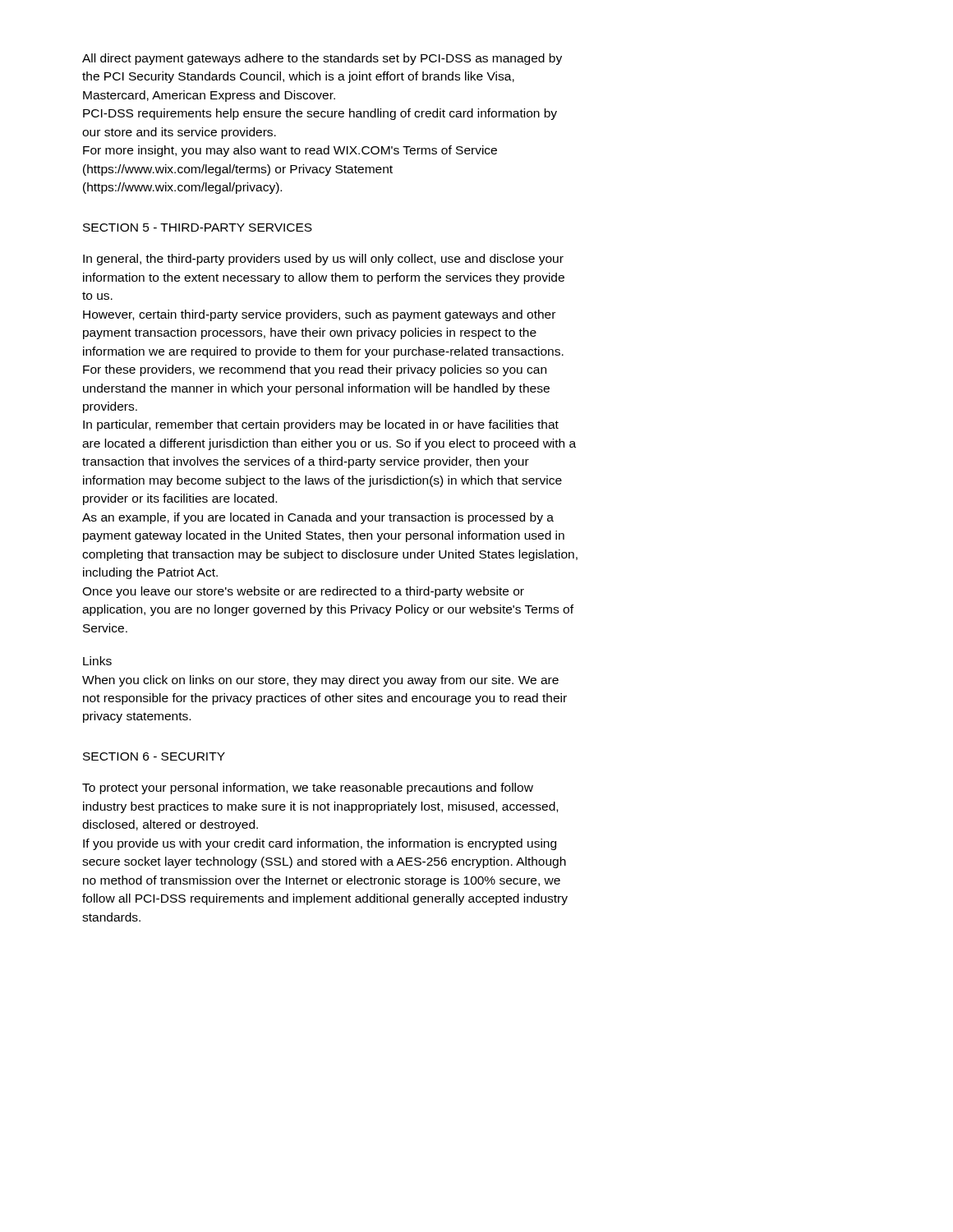This screenshot has height=1232, width=953.
Task: Find the passage starting "SECTION 6 - SECURITY"
Action: click(154, 756)
